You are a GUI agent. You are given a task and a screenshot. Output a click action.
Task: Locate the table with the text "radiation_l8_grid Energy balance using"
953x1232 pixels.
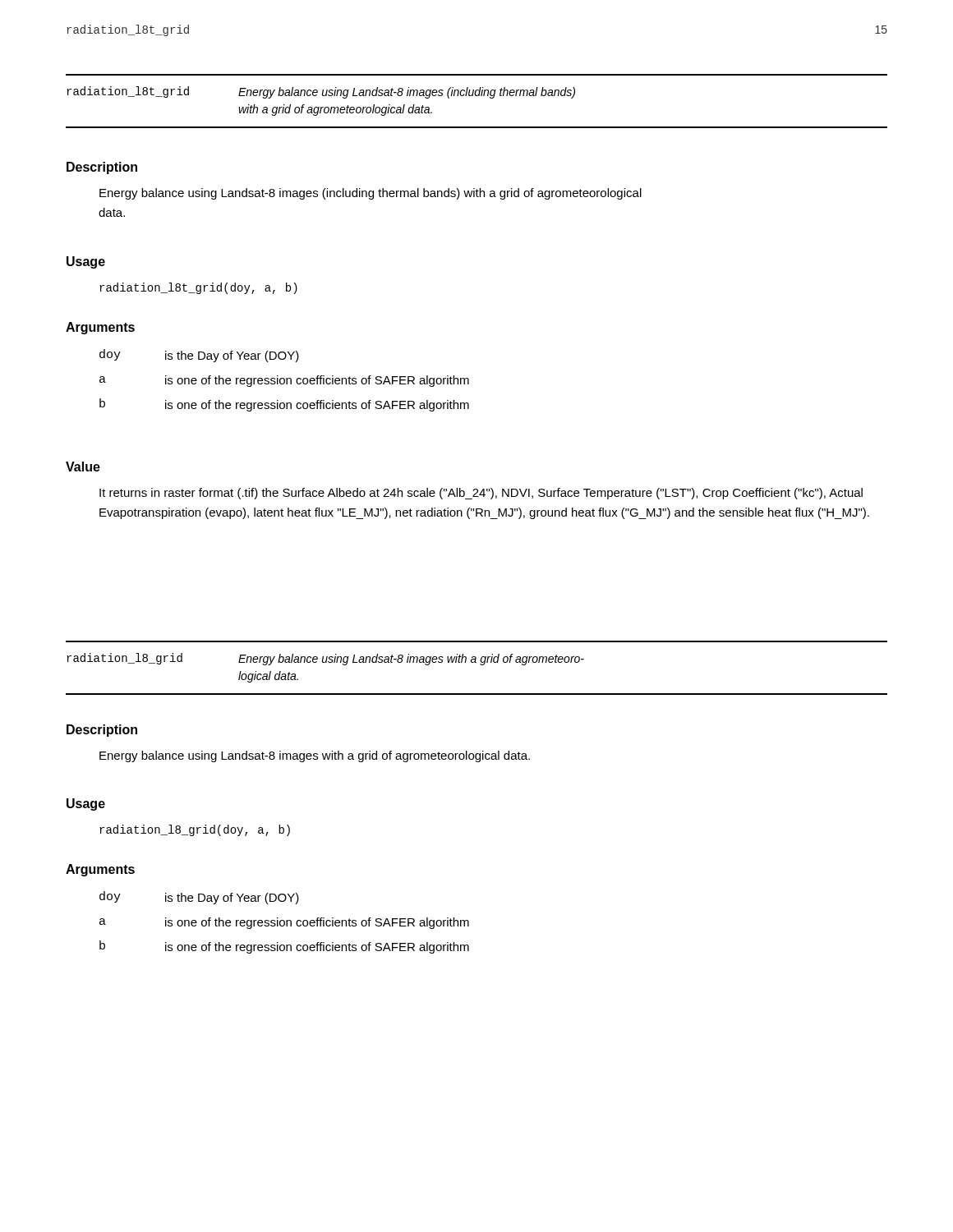point(476,668)
